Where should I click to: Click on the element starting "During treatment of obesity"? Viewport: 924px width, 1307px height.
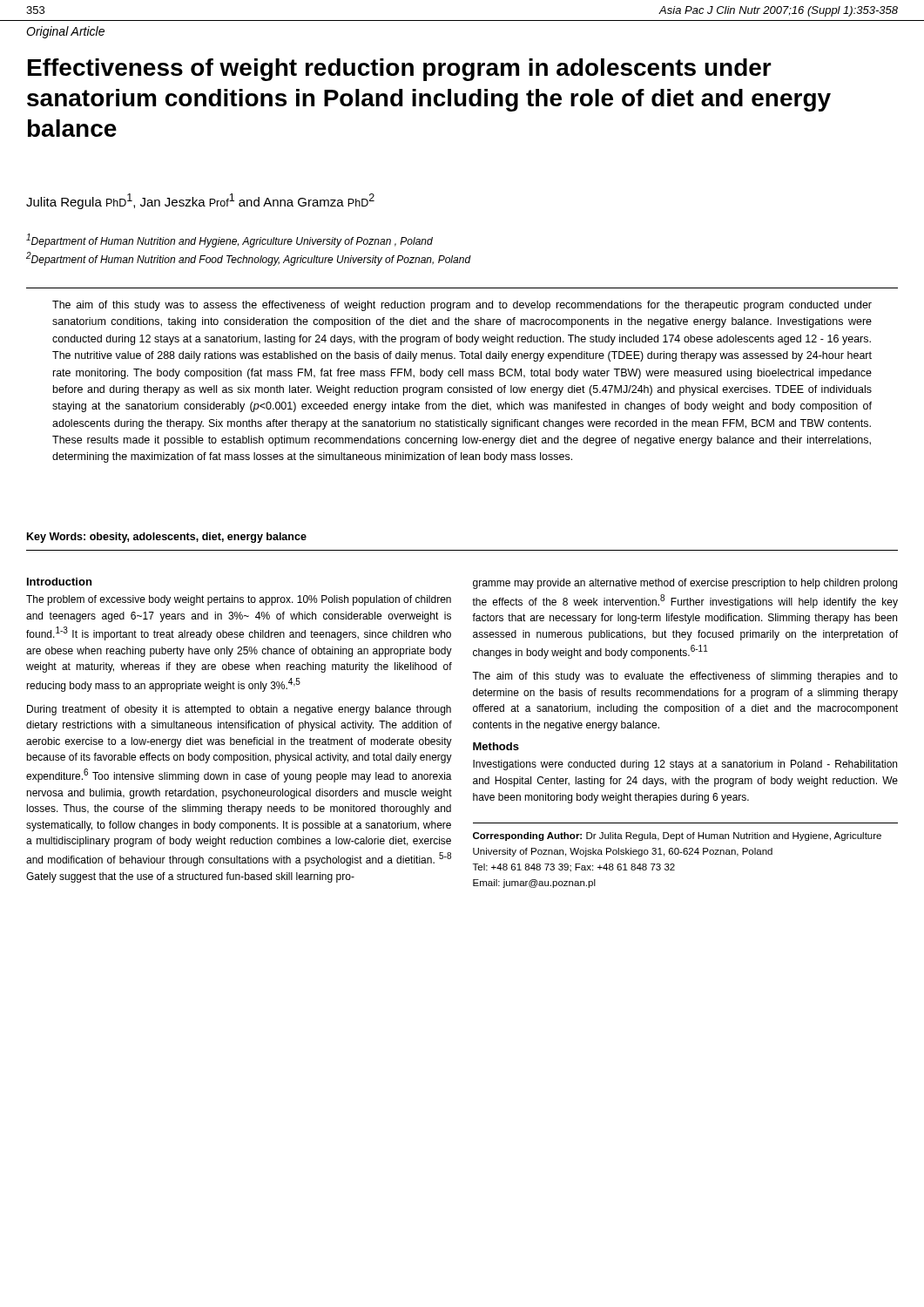pyautogui.click(x=239, y=793)
